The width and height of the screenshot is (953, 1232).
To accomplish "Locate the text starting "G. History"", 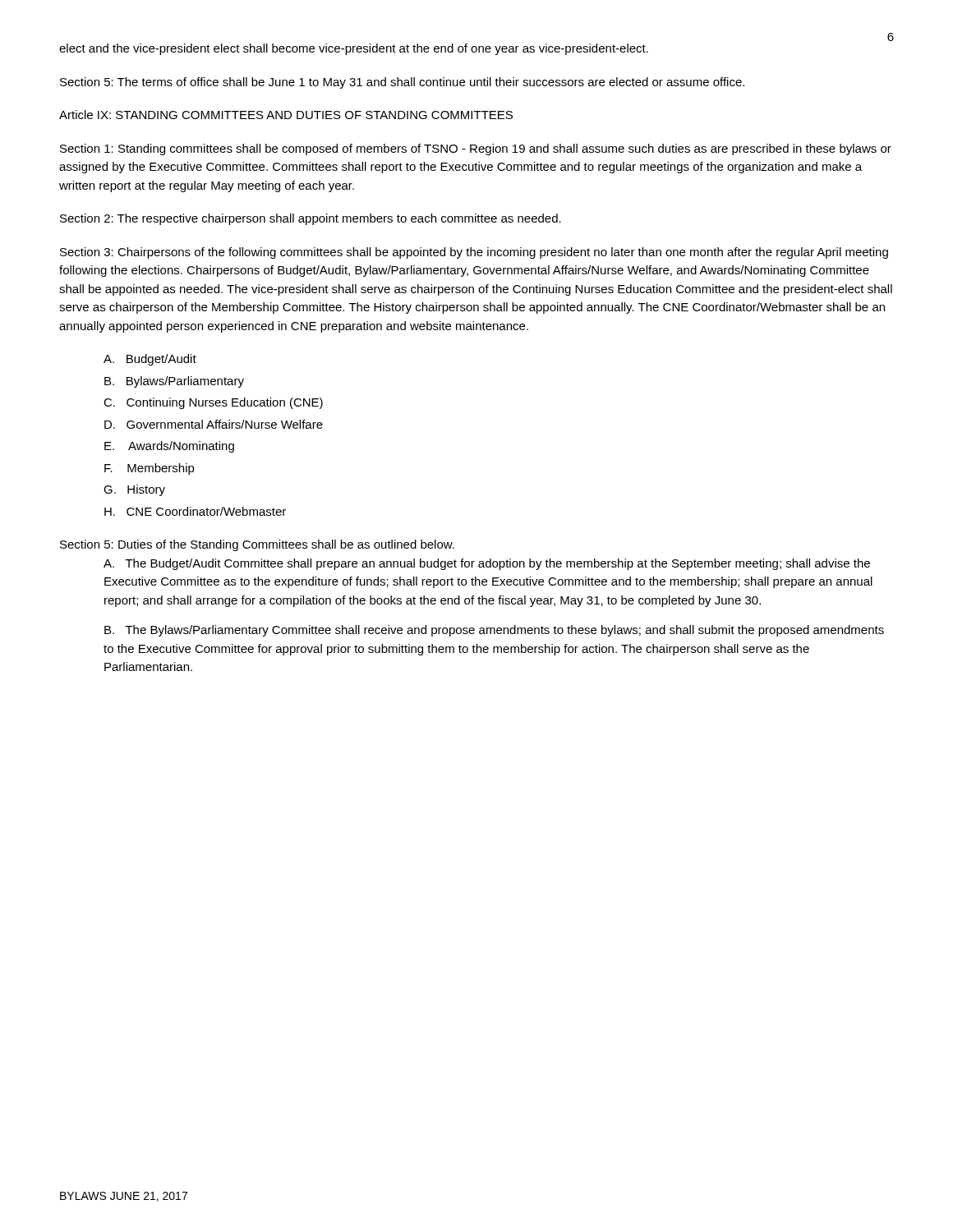I will tap(134, 489).
